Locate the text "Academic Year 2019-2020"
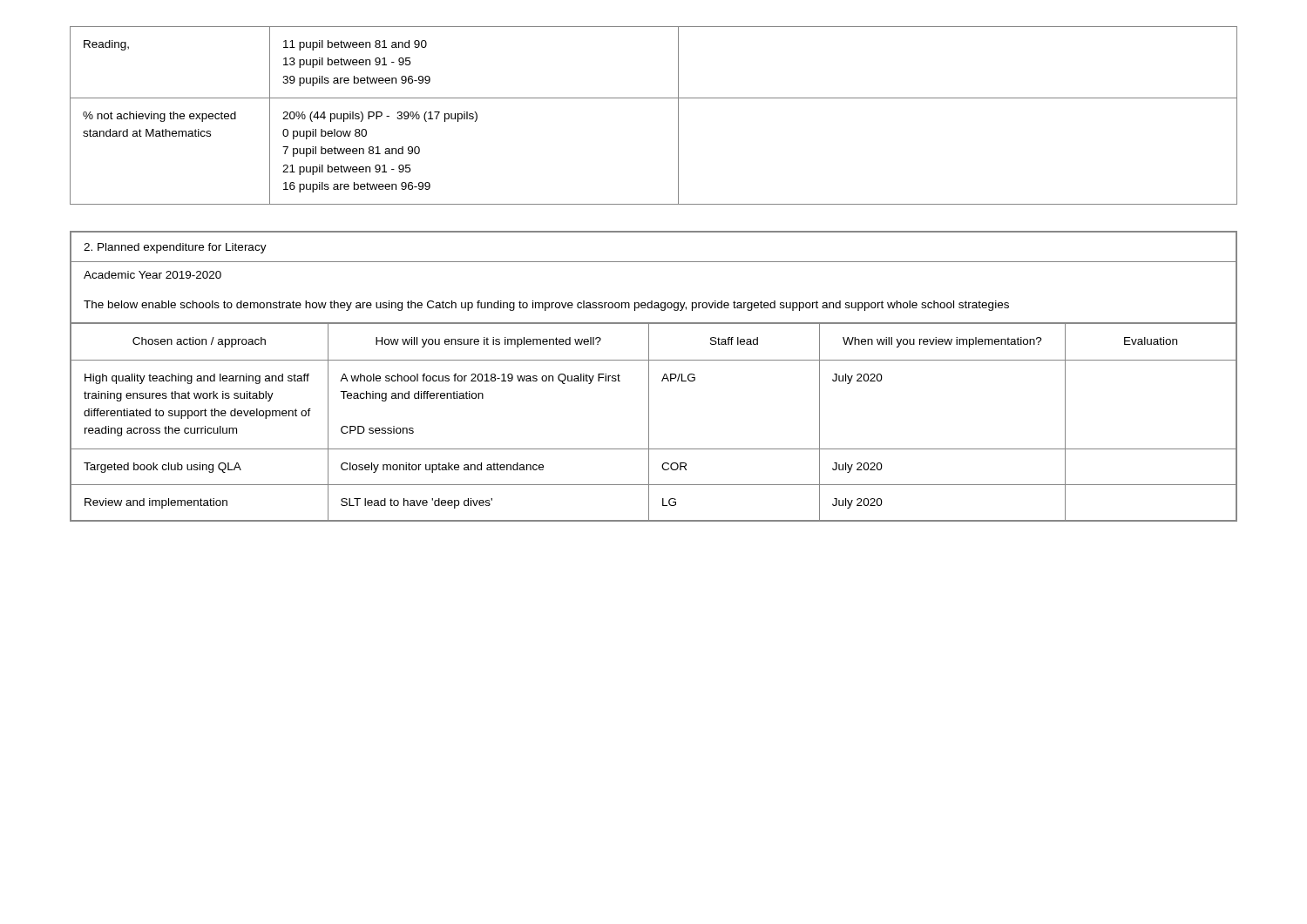This screenshot has height=924, width=1307. coord(153,275)
